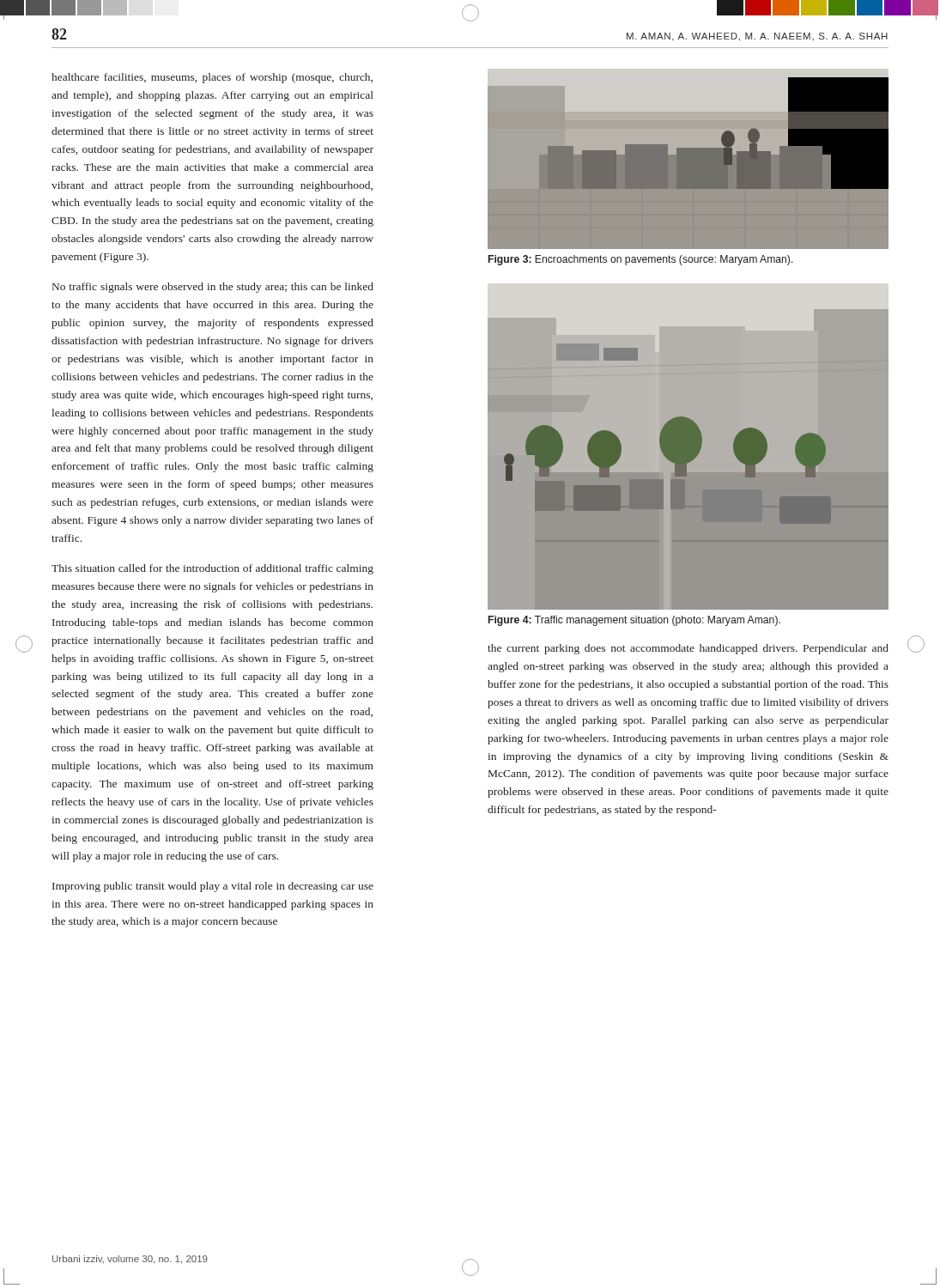Select the element starting "Figure 3: Encroachments on pavements (source: Maryam"

point(641,259)
